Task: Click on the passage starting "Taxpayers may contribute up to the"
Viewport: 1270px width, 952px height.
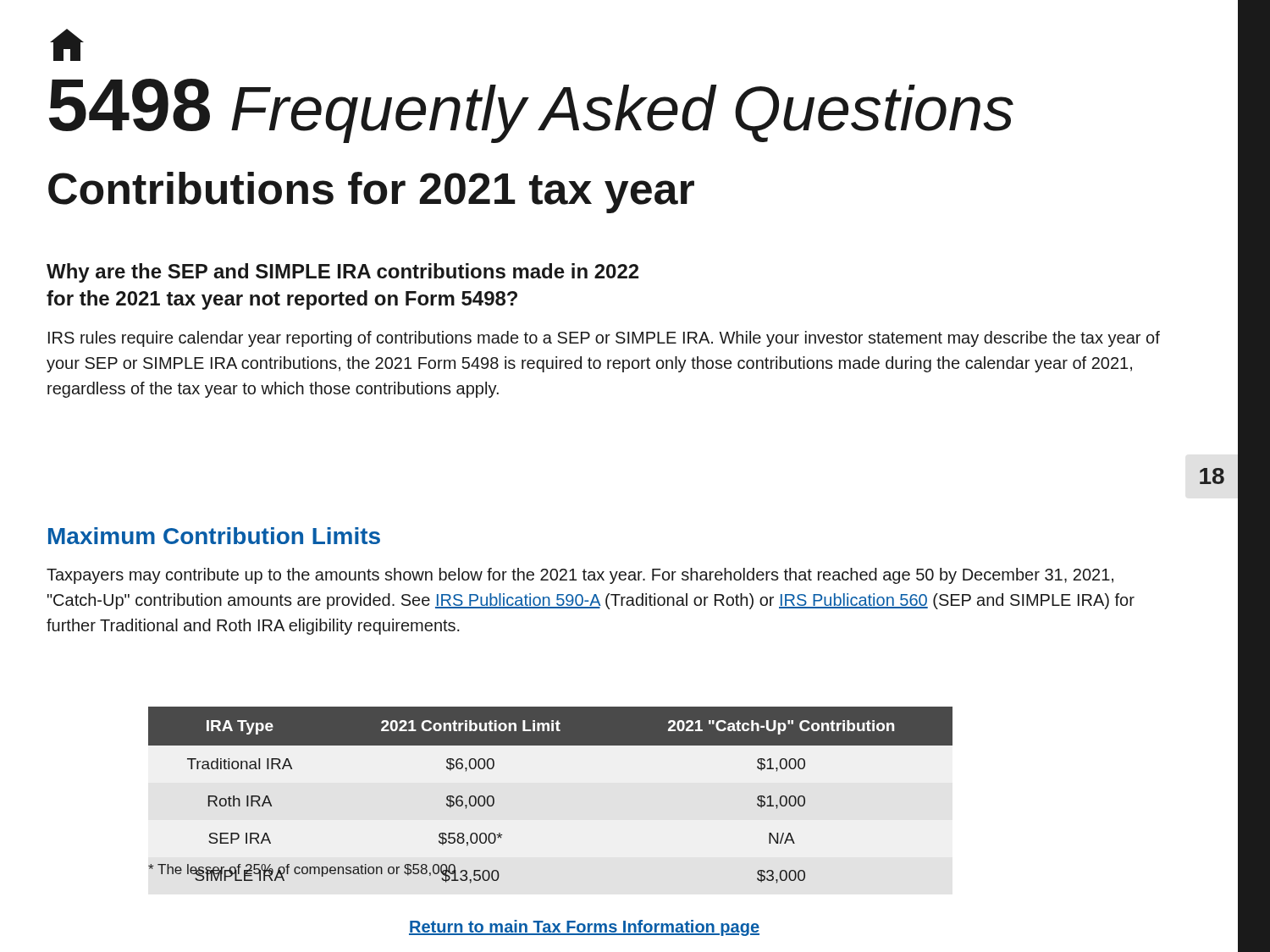Action: [x=590, y=600]
